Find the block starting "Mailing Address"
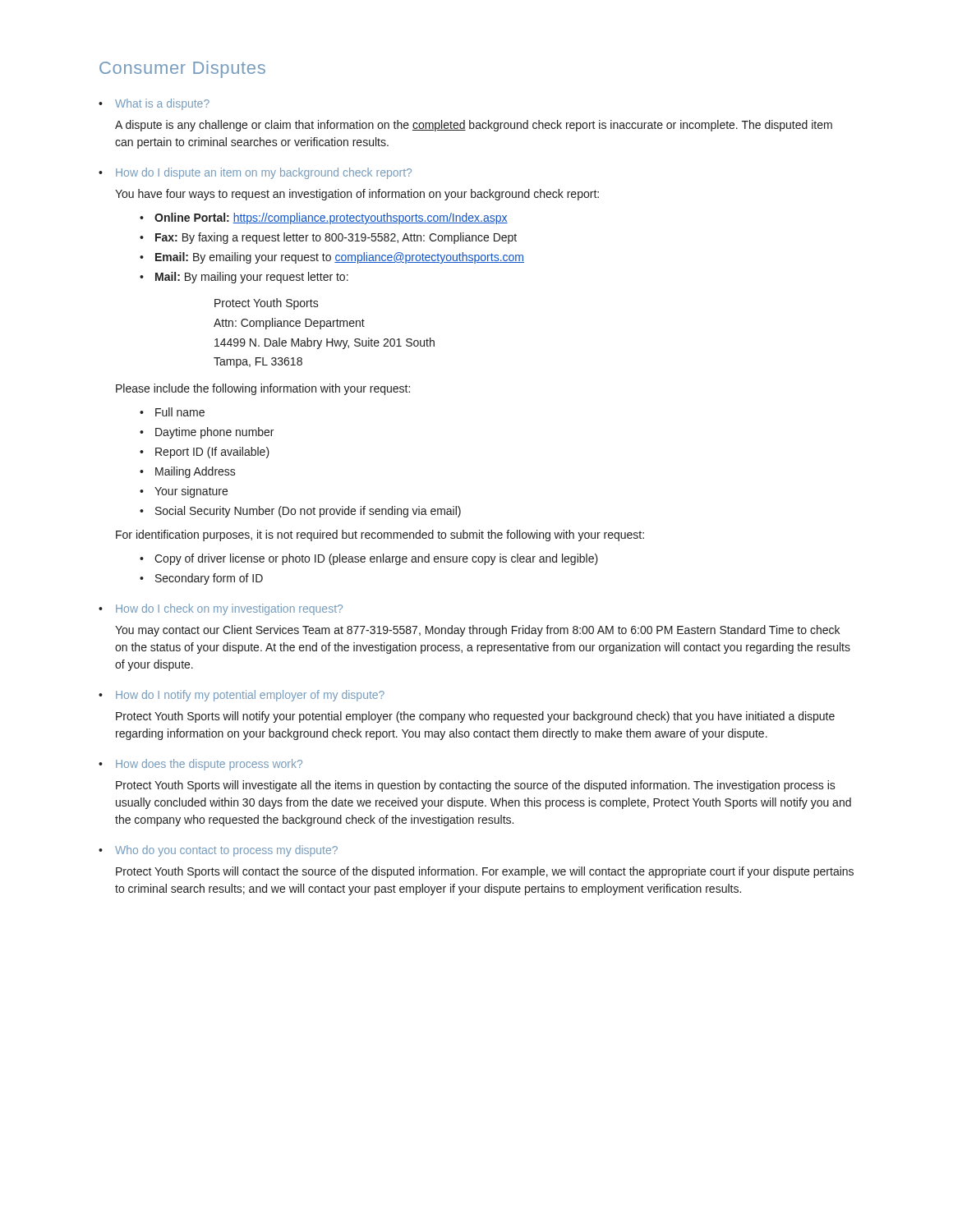 coord(195,472)
